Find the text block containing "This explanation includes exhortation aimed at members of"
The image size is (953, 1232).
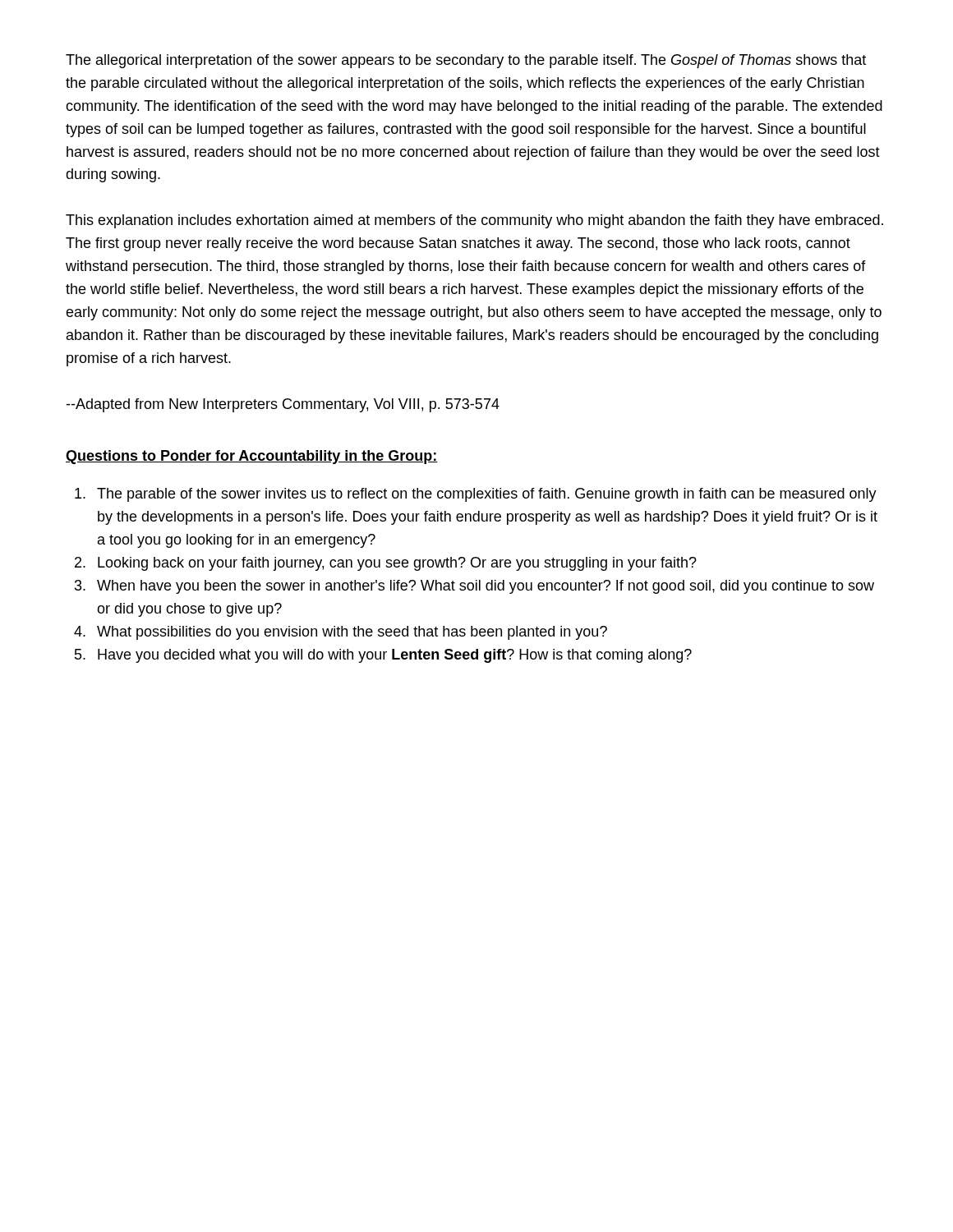point(475,289)
